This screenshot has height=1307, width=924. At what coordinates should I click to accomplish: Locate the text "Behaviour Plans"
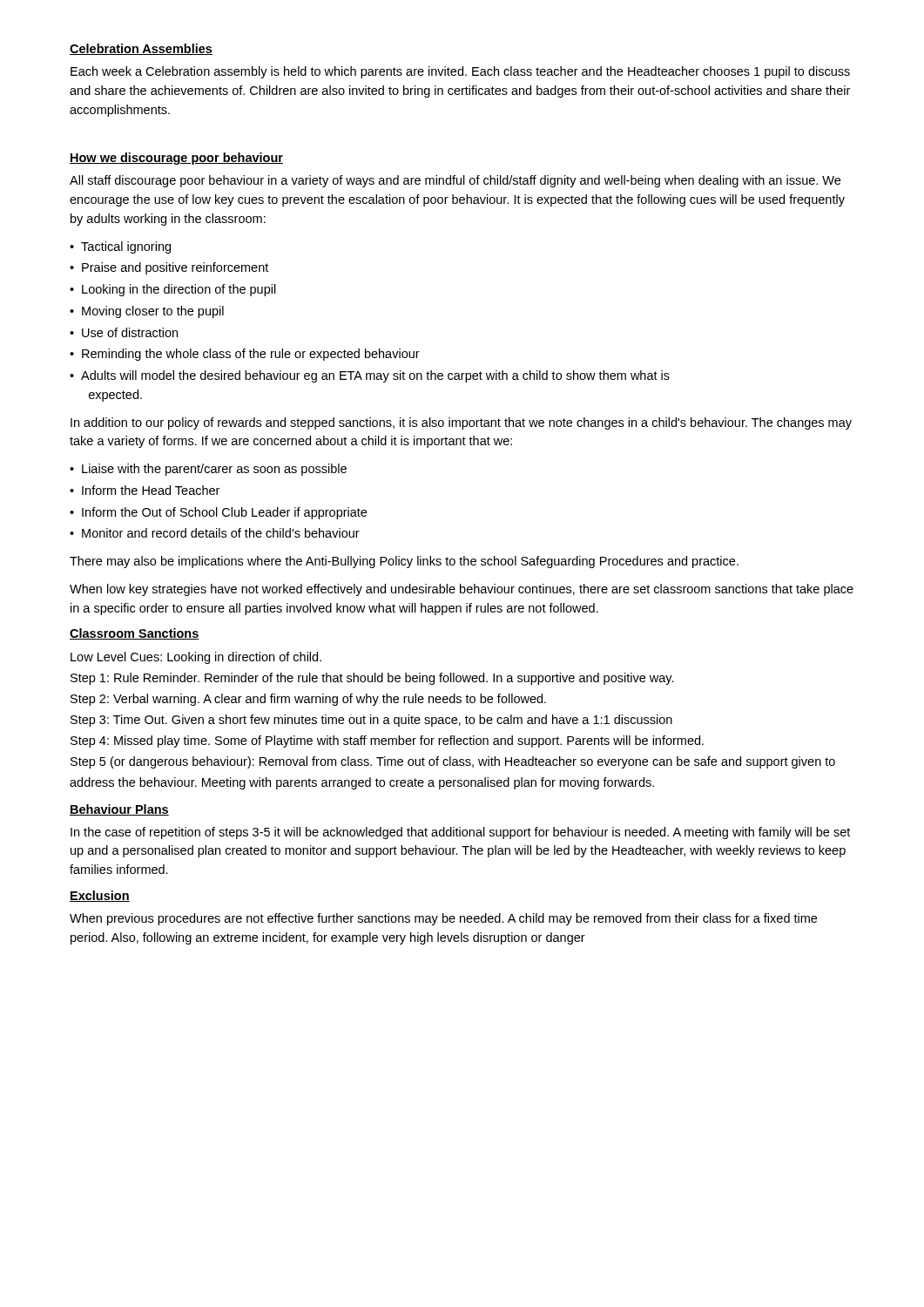119,809
